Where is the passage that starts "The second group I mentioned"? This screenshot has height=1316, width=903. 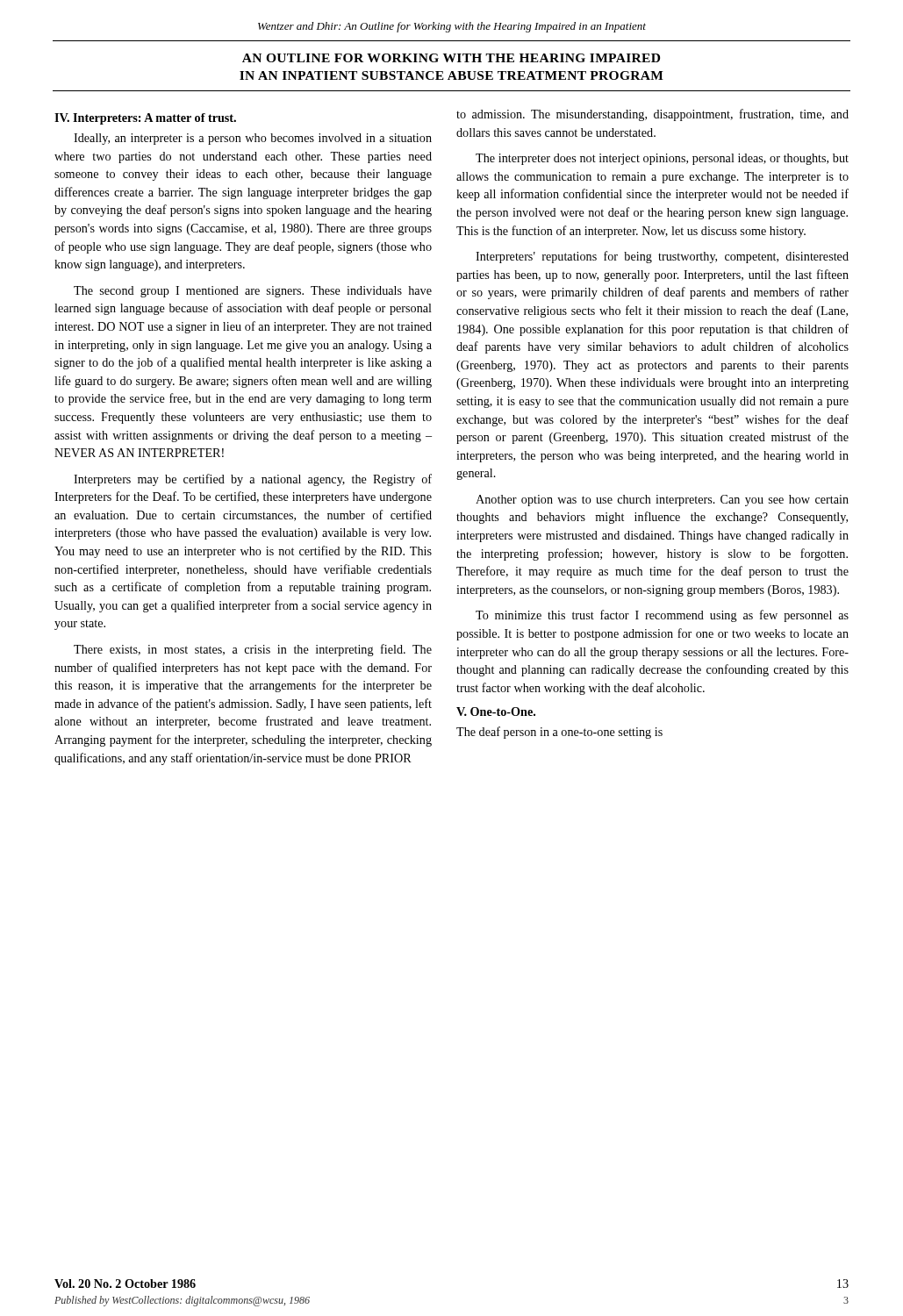pyautogui.click(x=243, y=372)
